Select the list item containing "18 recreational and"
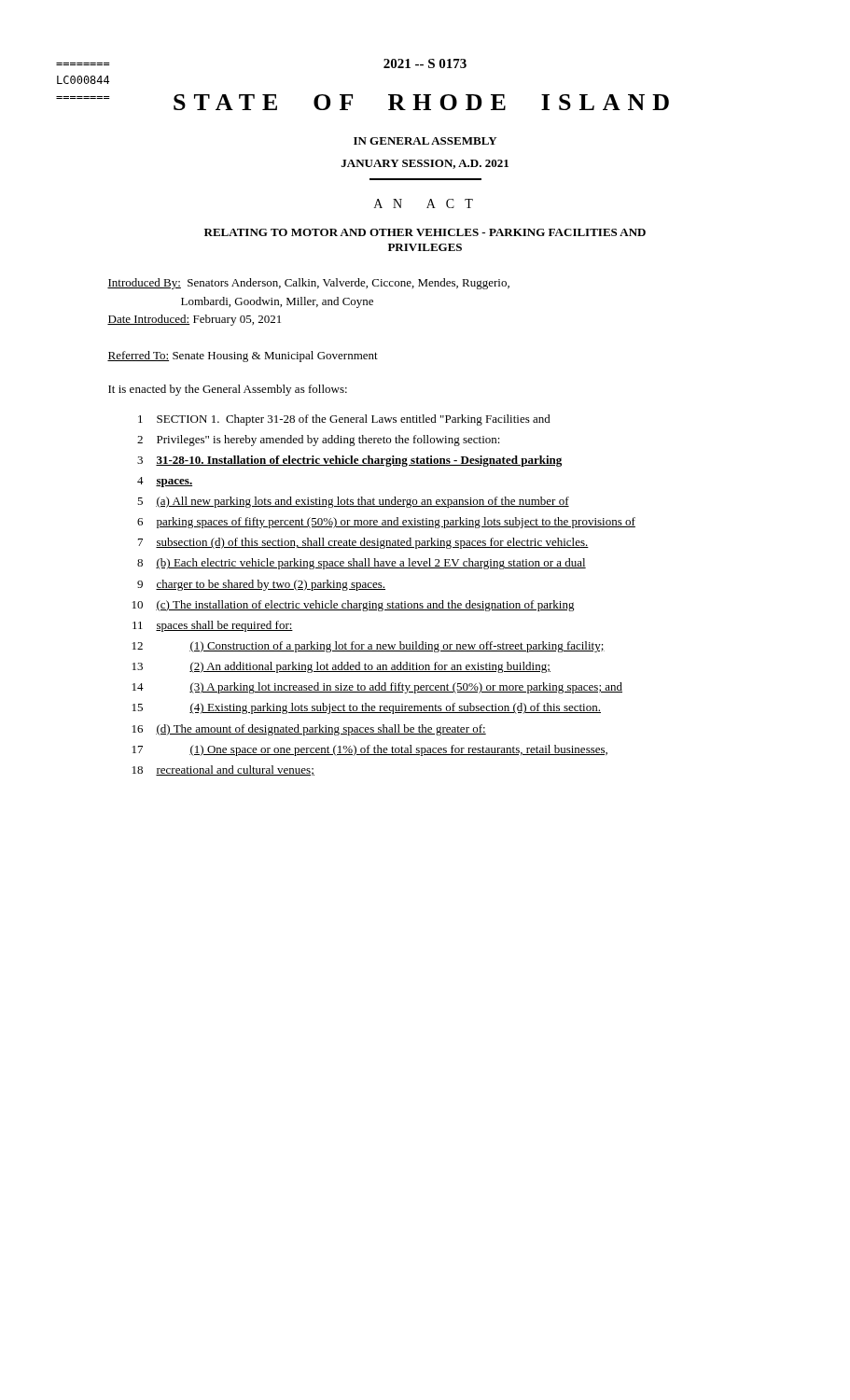 tap(223, 770)
